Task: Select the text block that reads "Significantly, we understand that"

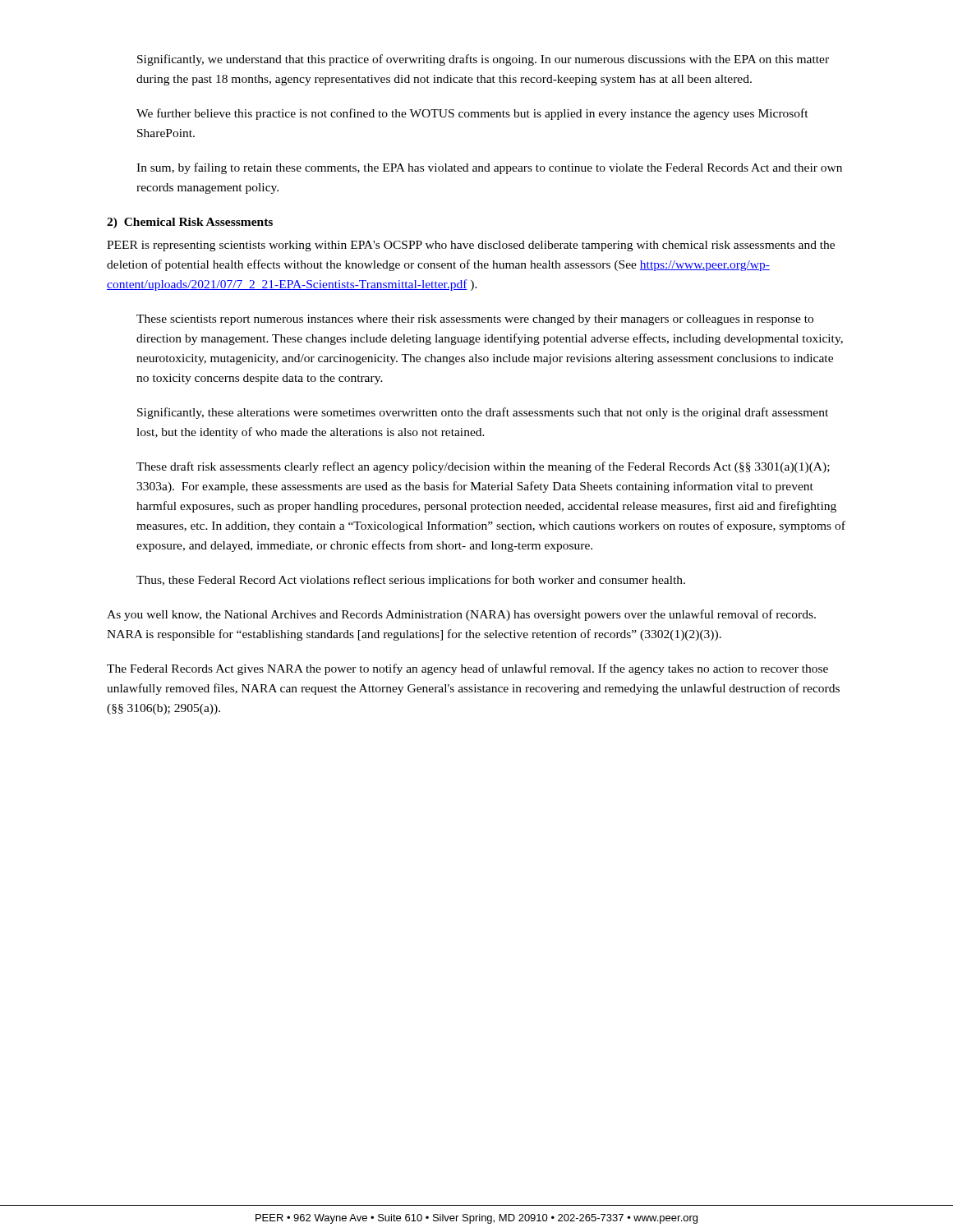Action: (x=483, y=69)
